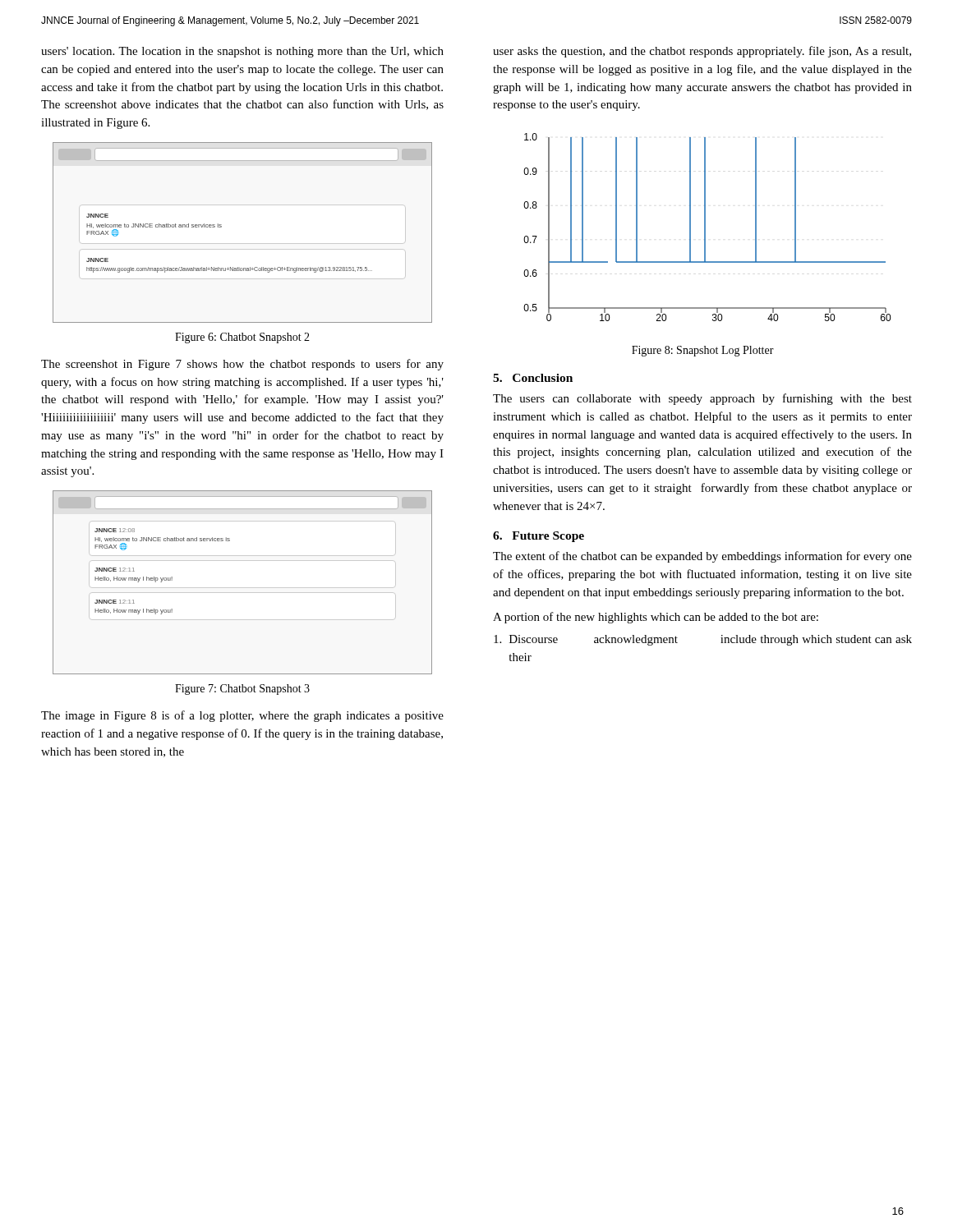953x1232 pixels.
Task: Locate the block of text that opens with "Discourse acknowledgment include"
Action: tap(526, 640)
